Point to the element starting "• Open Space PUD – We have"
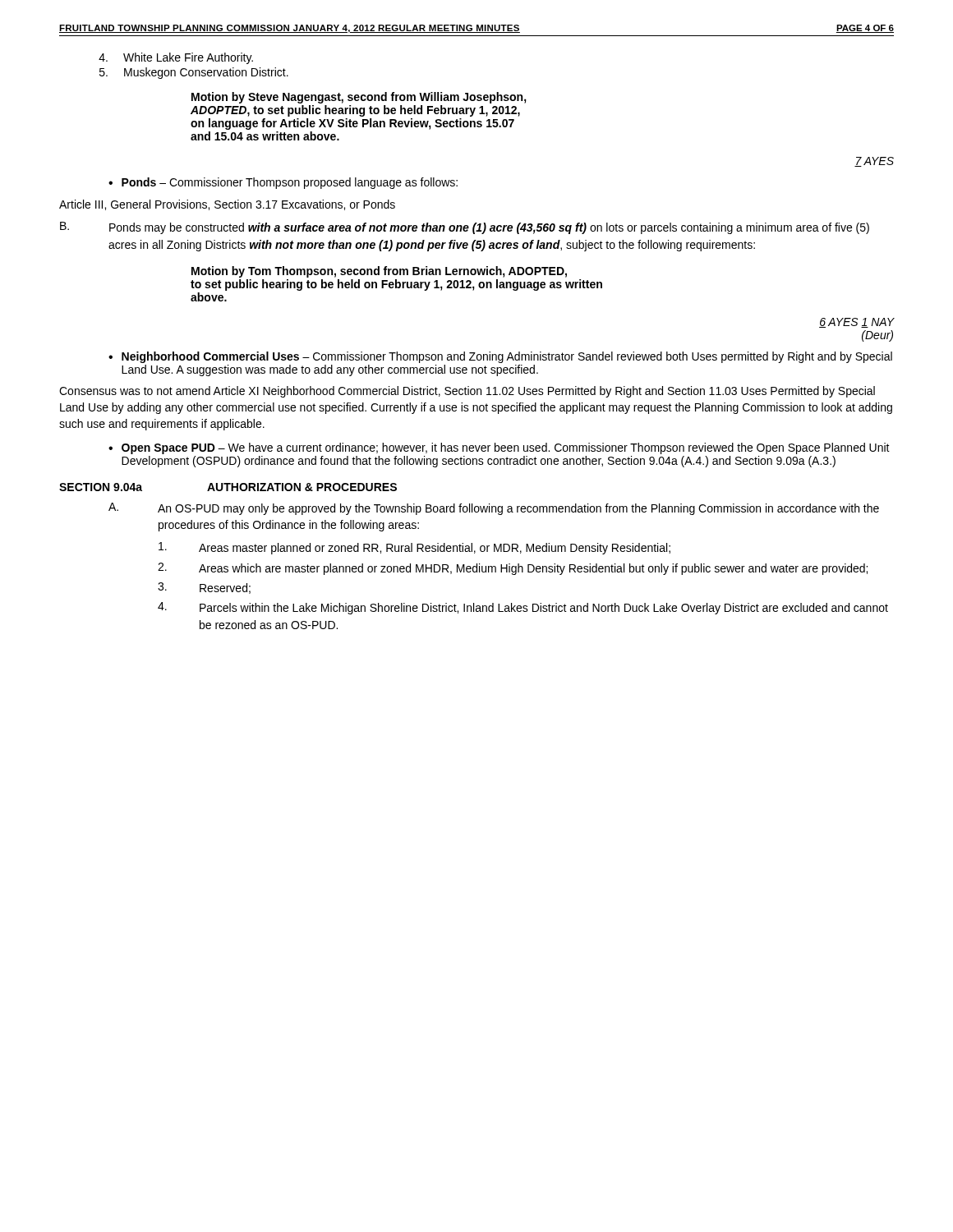The width and height of the screenshot is (953, 1232). point(501,454)
